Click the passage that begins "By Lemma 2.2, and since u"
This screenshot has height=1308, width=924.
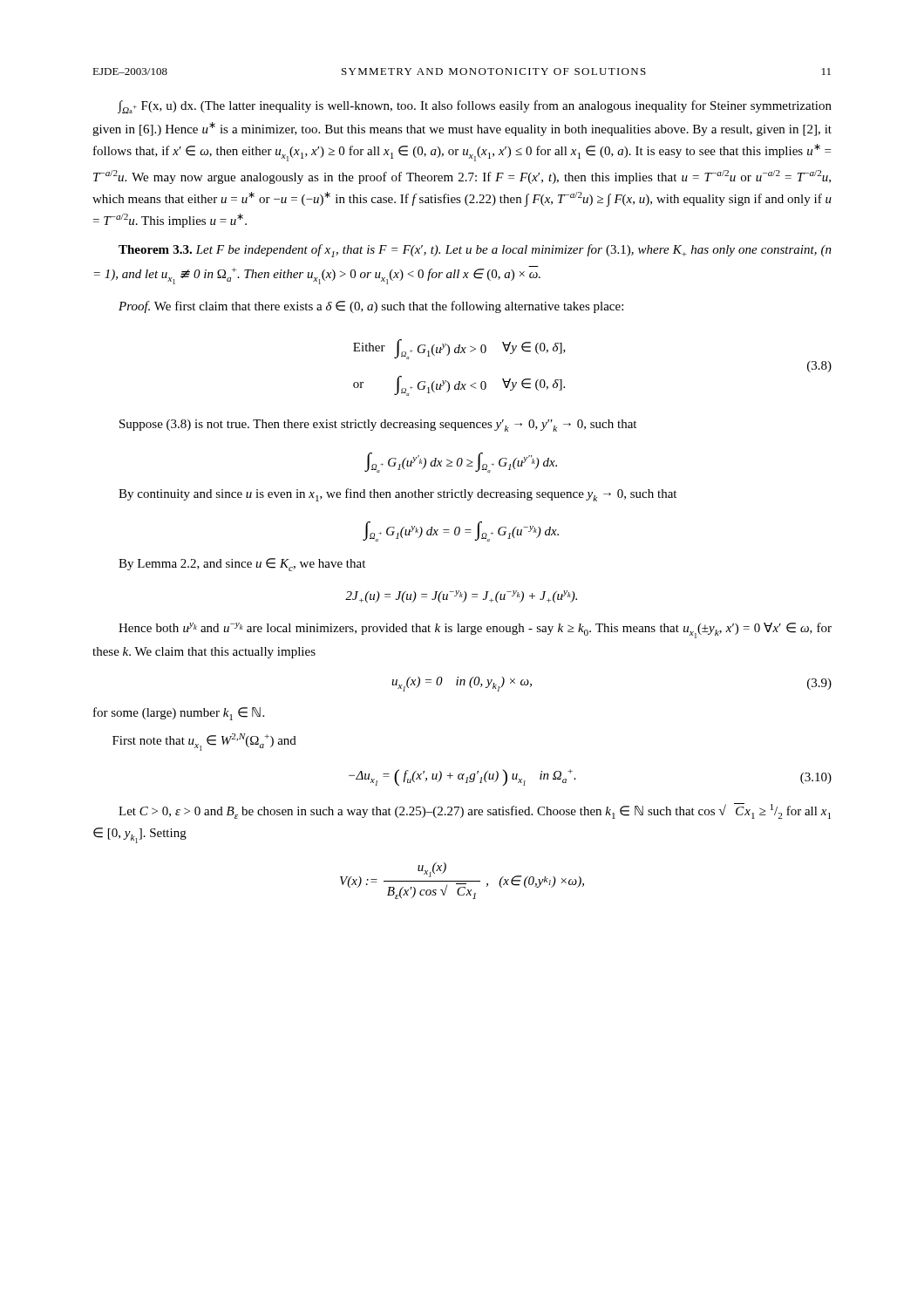click(242, 564)
